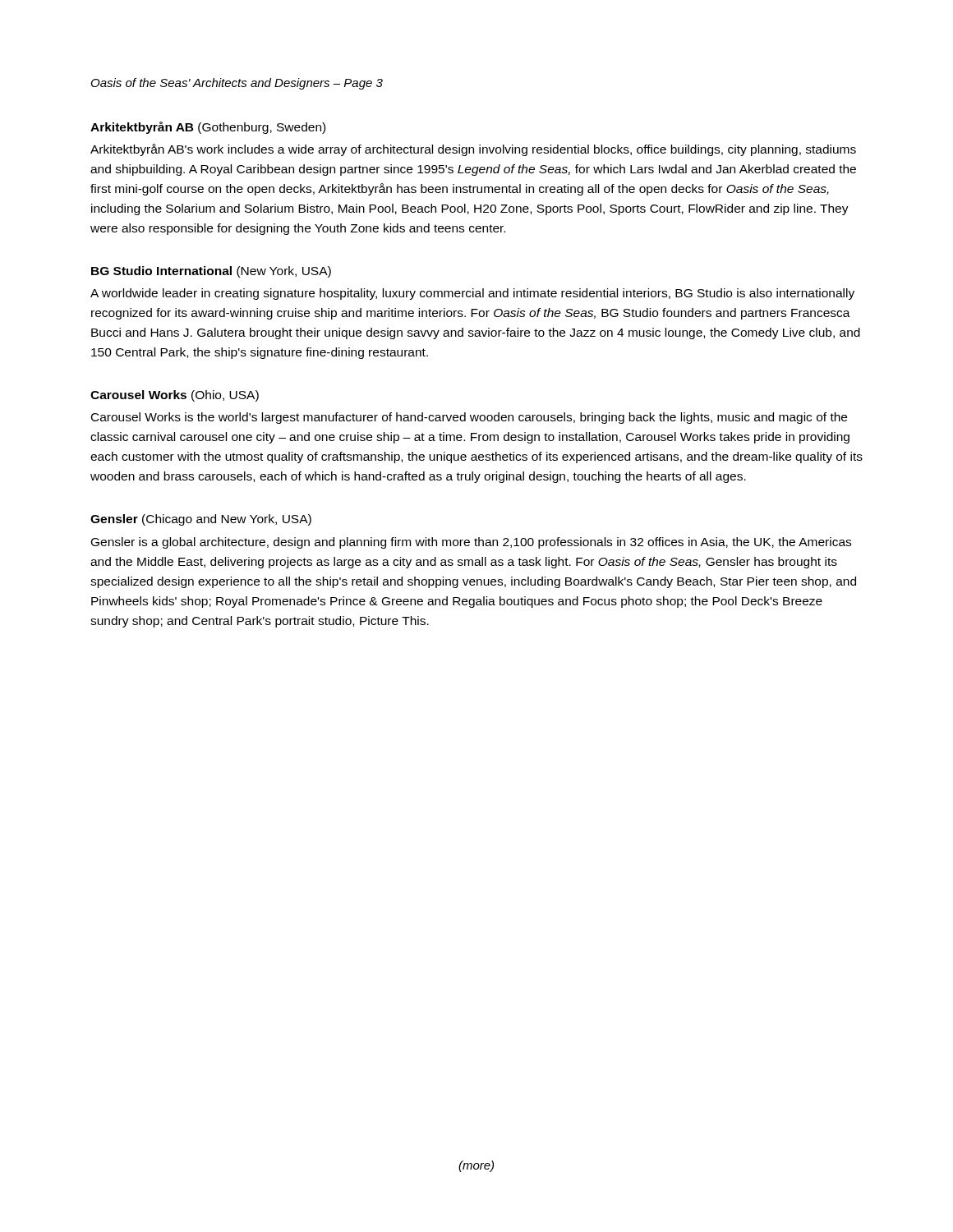Find the section header that reads "BG Studio International (New York, USA)"

tap(211, 270)
